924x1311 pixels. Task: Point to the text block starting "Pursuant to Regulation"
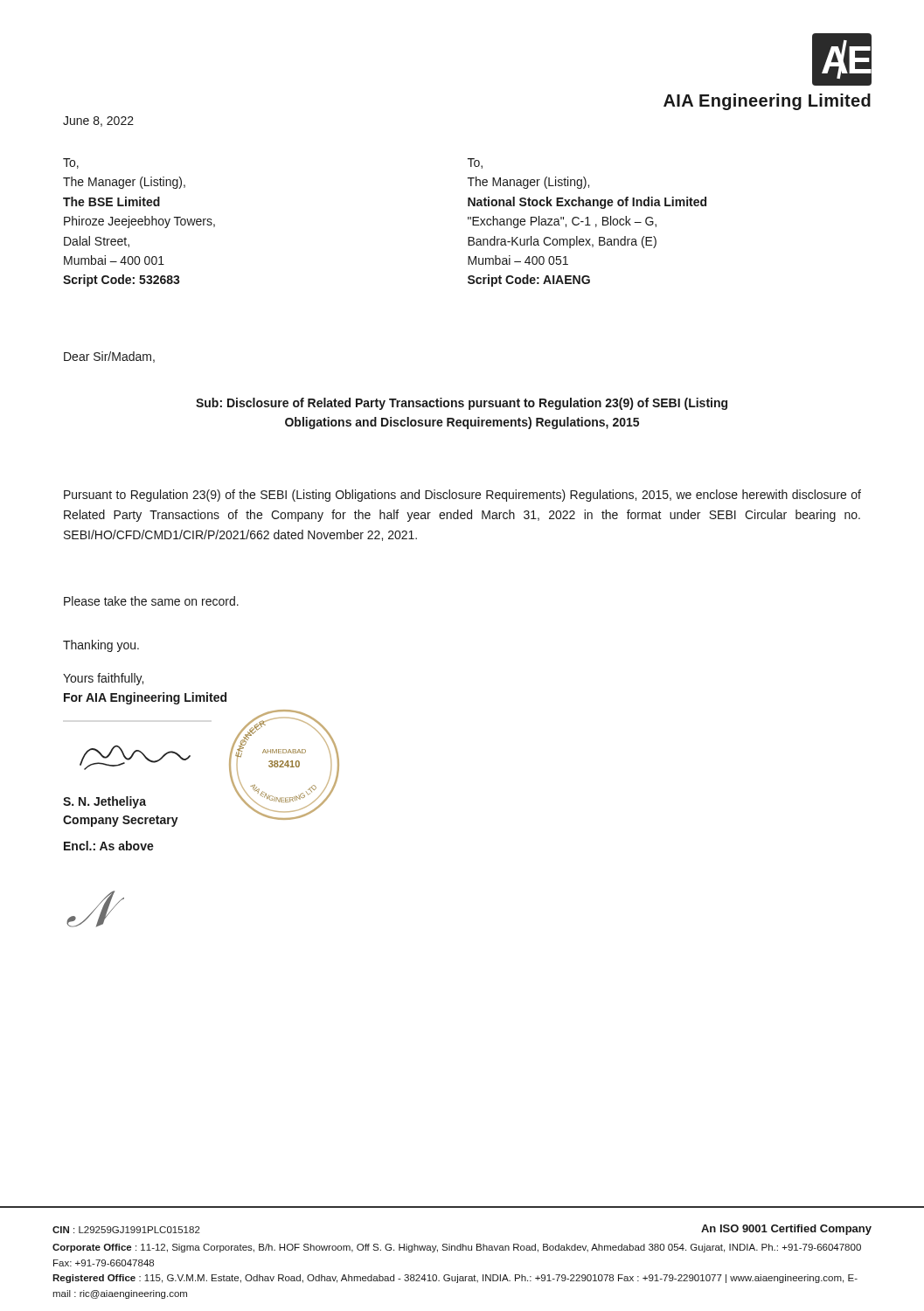462,515
